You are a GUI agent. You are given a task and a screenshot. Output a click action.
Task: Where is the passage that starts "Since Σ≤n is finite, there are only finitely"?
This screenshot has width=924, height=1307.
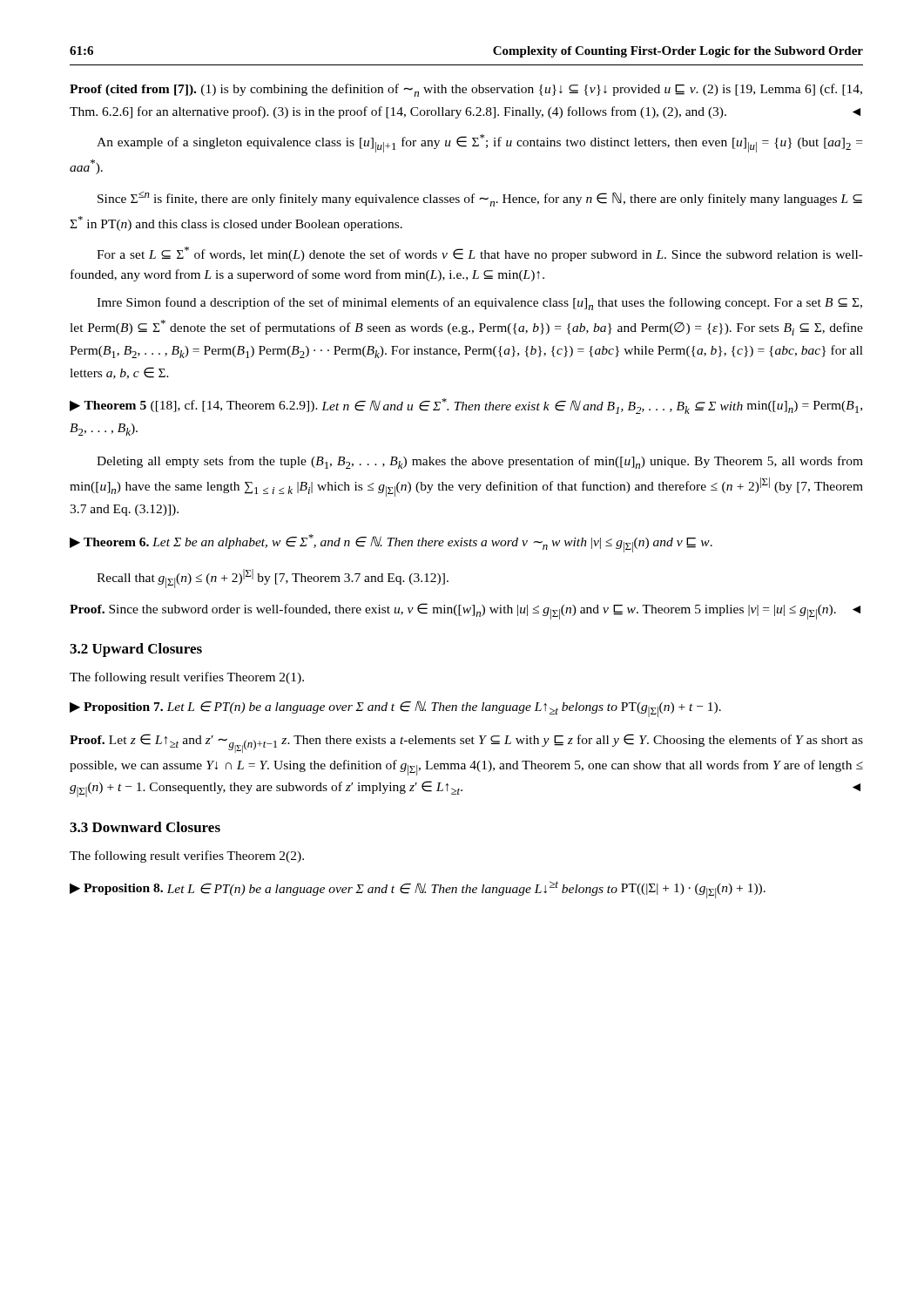466,210
